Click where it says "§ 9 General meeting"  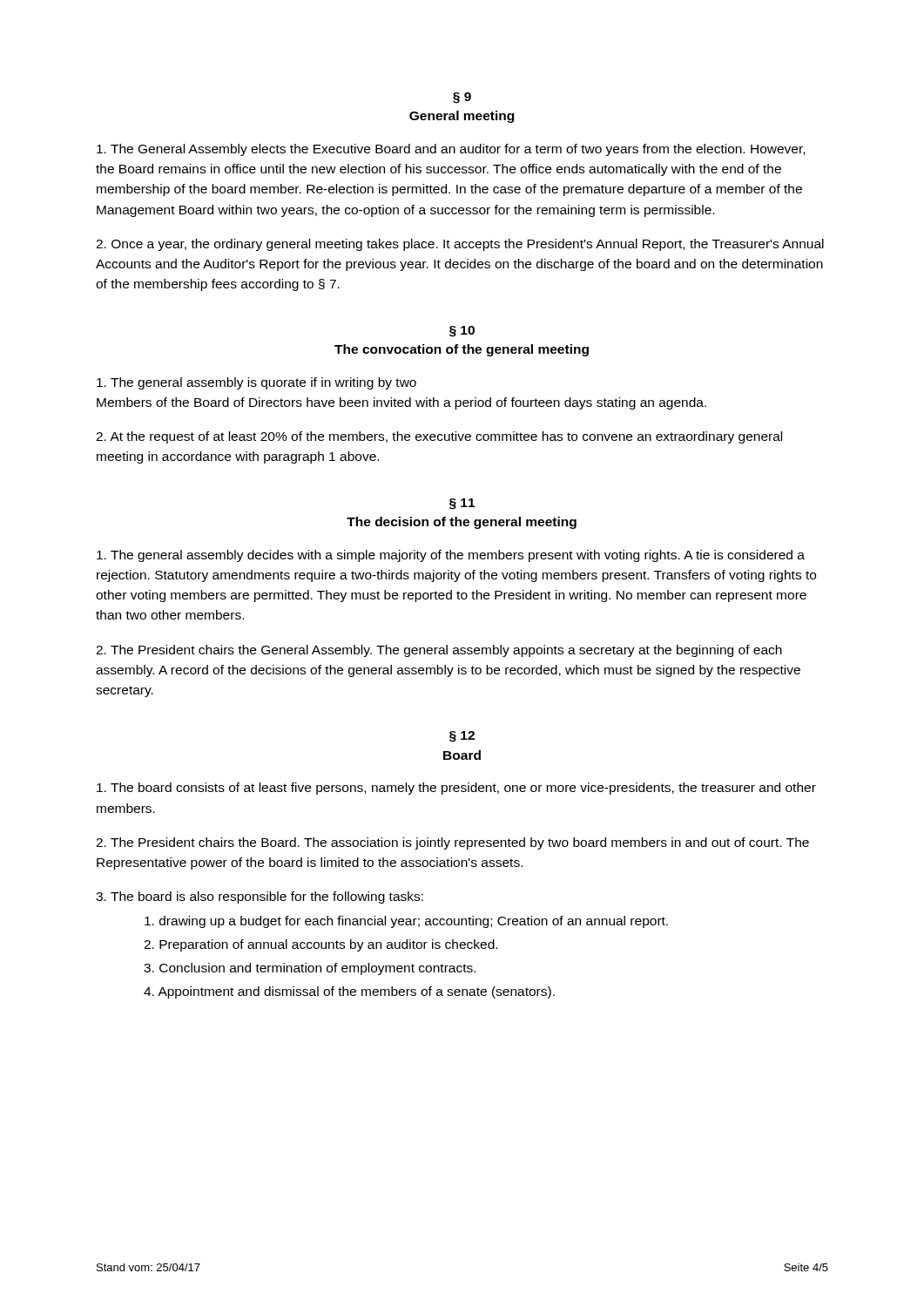[462, 107]
